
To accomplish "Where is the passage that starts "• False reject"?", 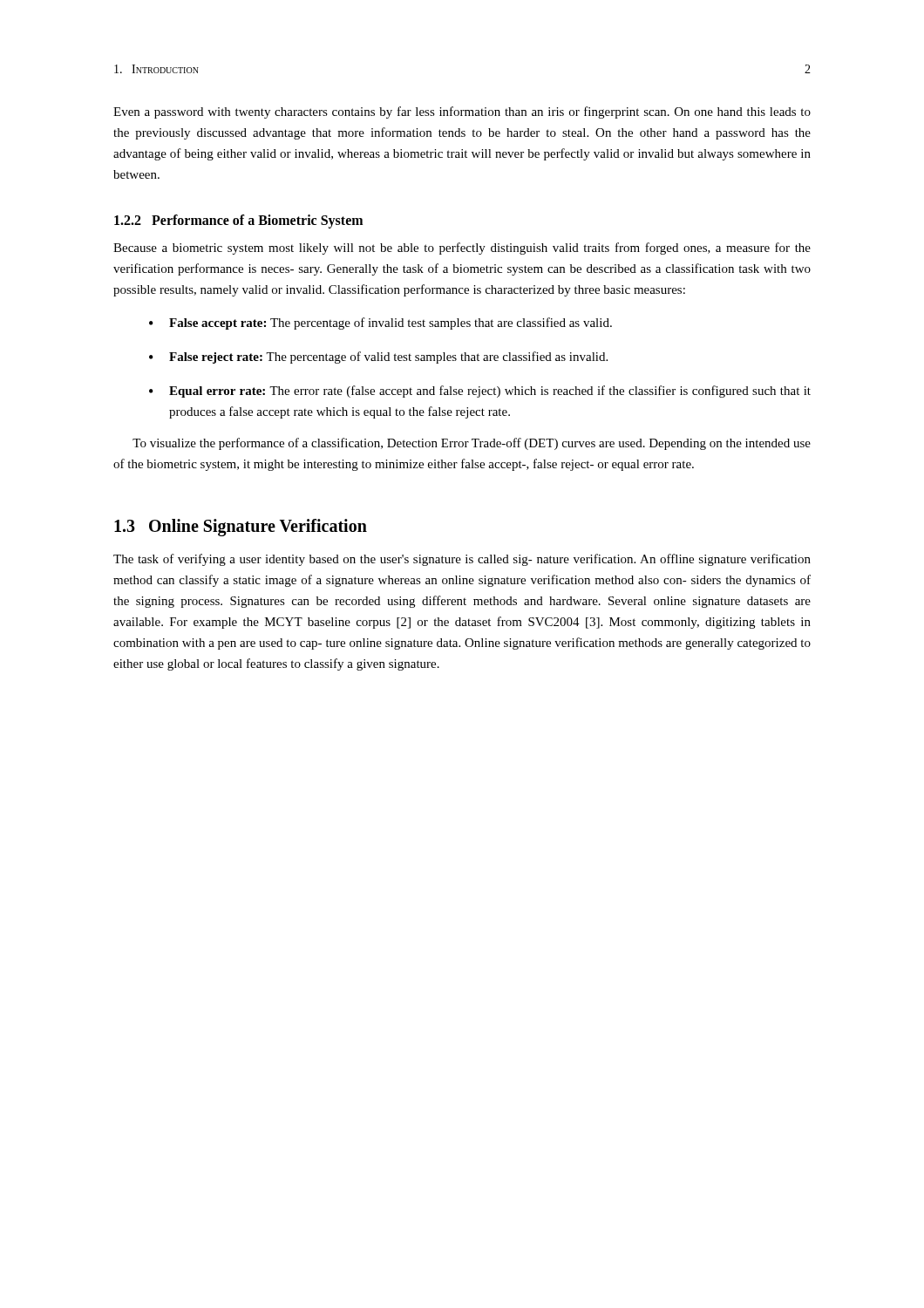I will click(479, 358).
